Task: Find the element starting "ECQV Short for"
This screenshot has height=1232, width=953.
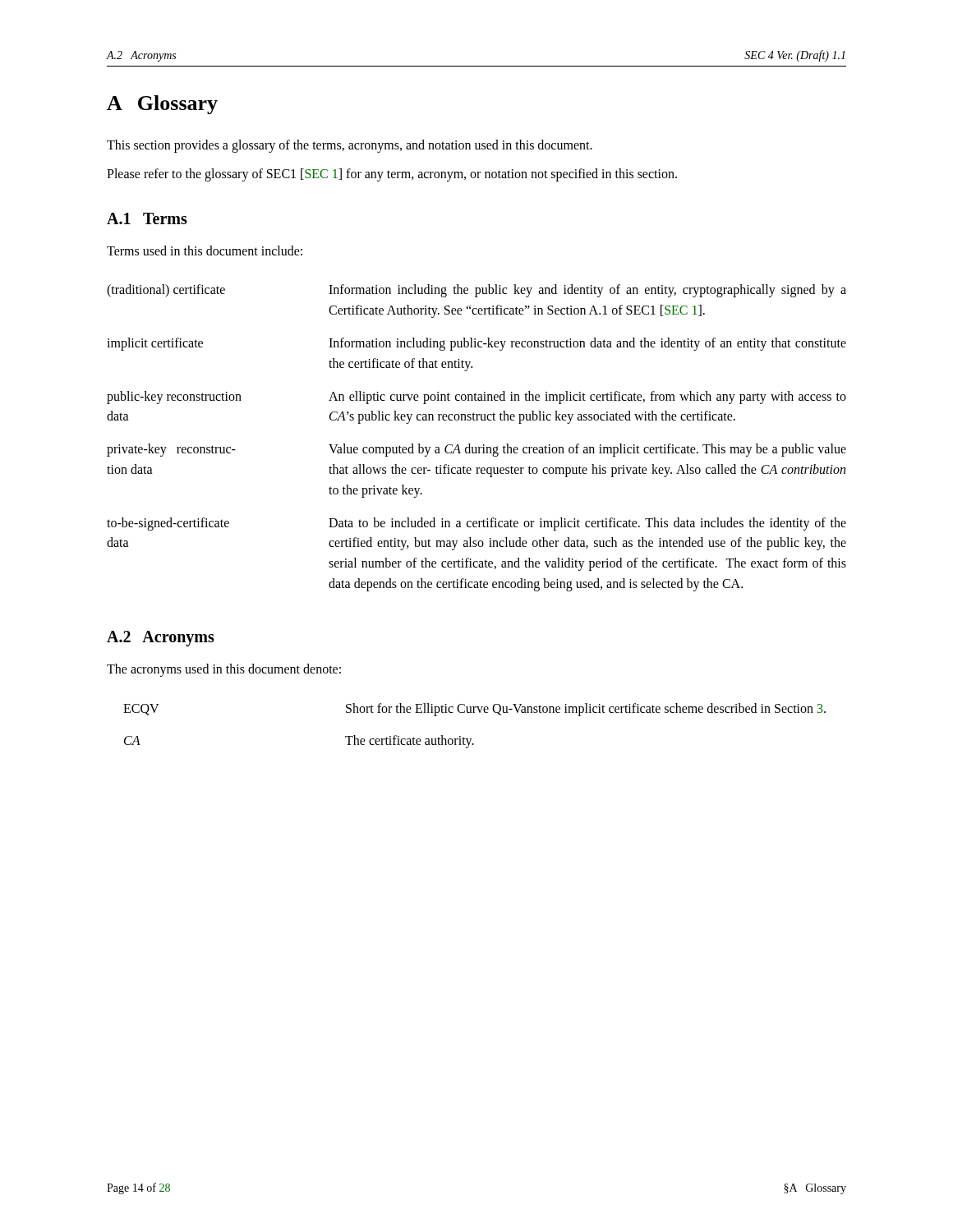Action: [476, 711]
